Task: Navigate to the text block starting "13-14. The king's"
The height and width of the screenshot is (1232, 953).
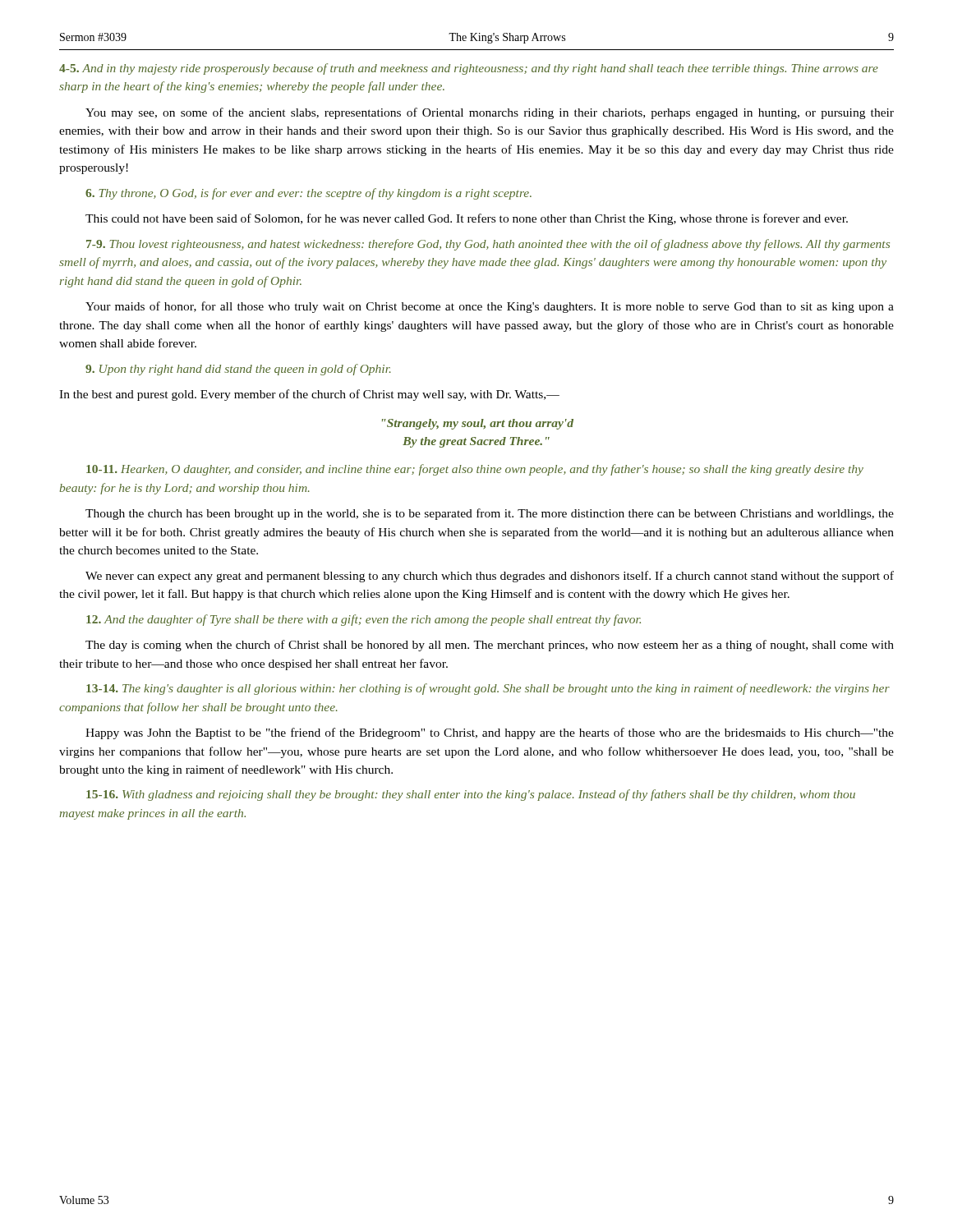Action: [x=474, y=697]
